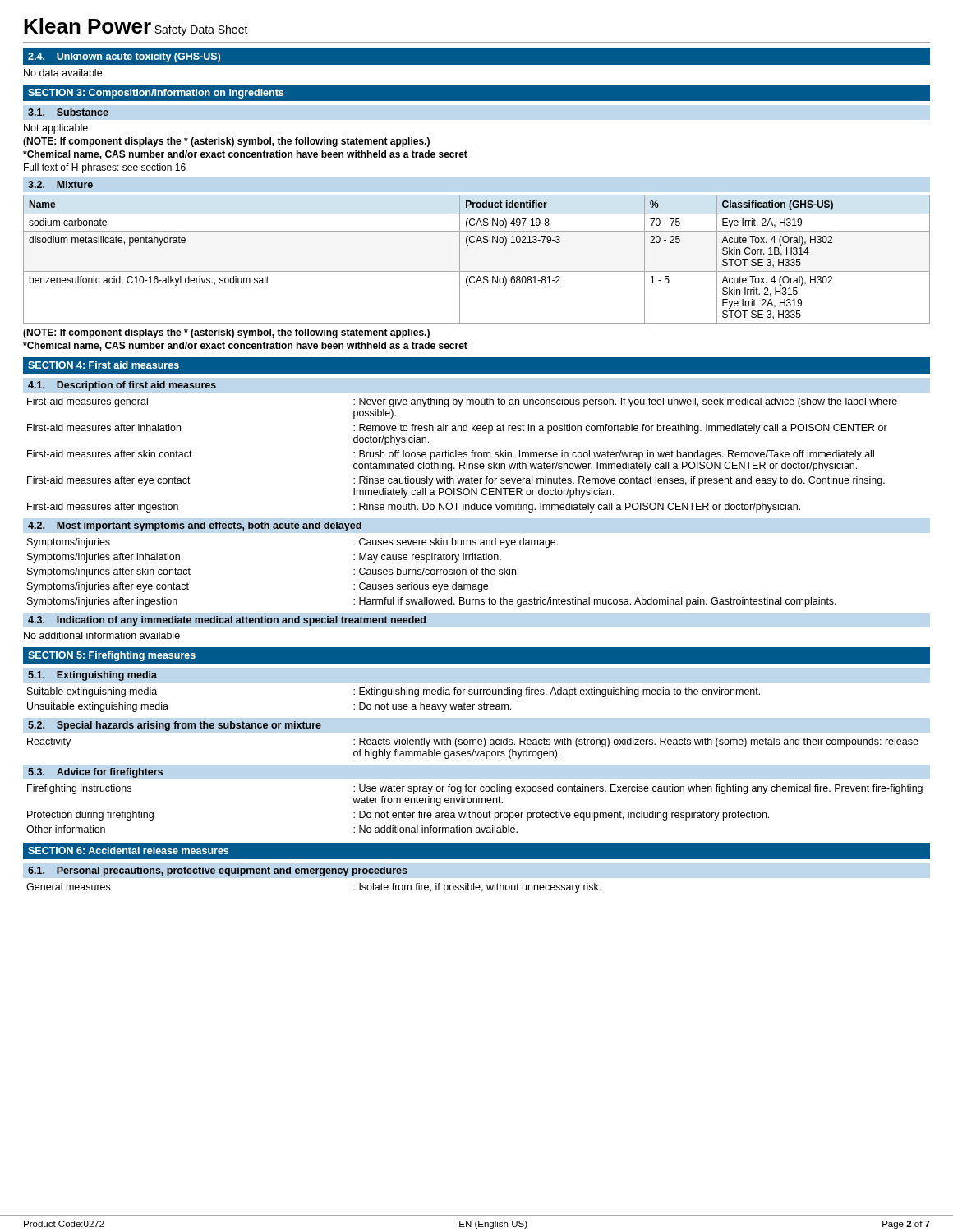Select the section header with the text "SECTION 3: Composition/information on ingredients"
Screen dimensions: 1232x953
(476, 92)
